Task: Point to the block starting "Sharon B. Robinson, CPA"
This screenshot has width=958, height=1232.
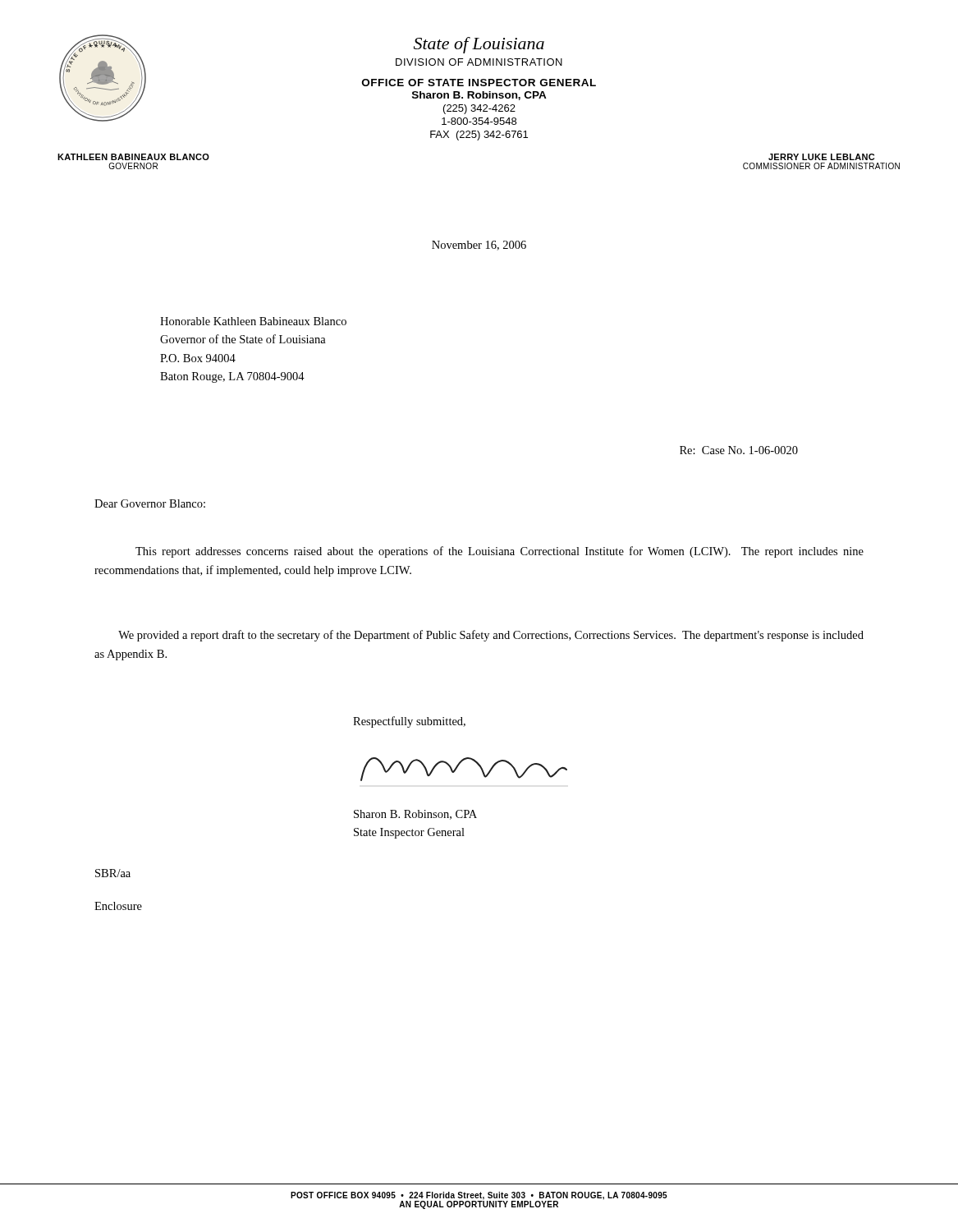Action: point(415,823)
